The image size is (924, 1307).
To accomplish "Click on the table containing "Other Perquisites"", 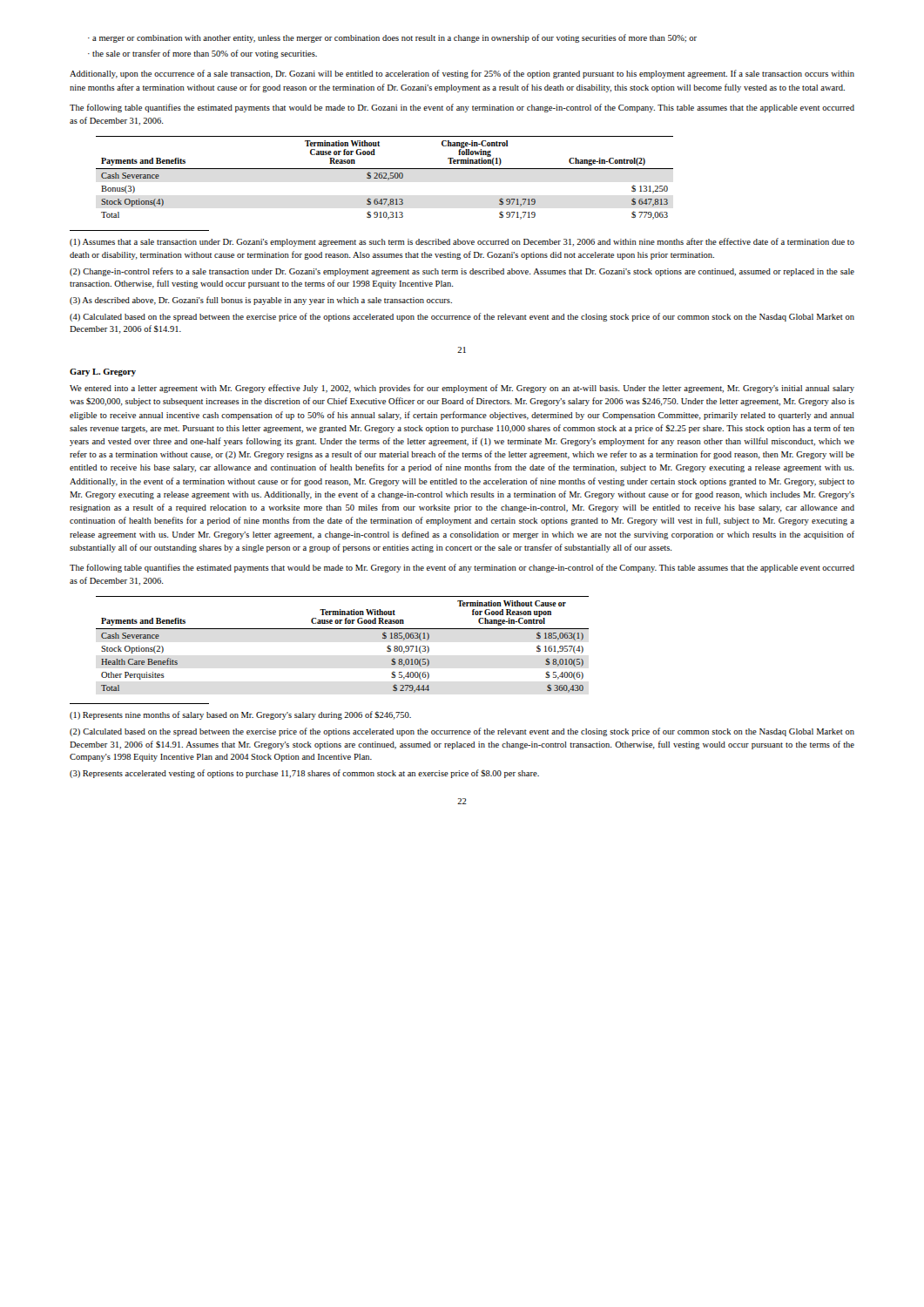I will (475, 646).
